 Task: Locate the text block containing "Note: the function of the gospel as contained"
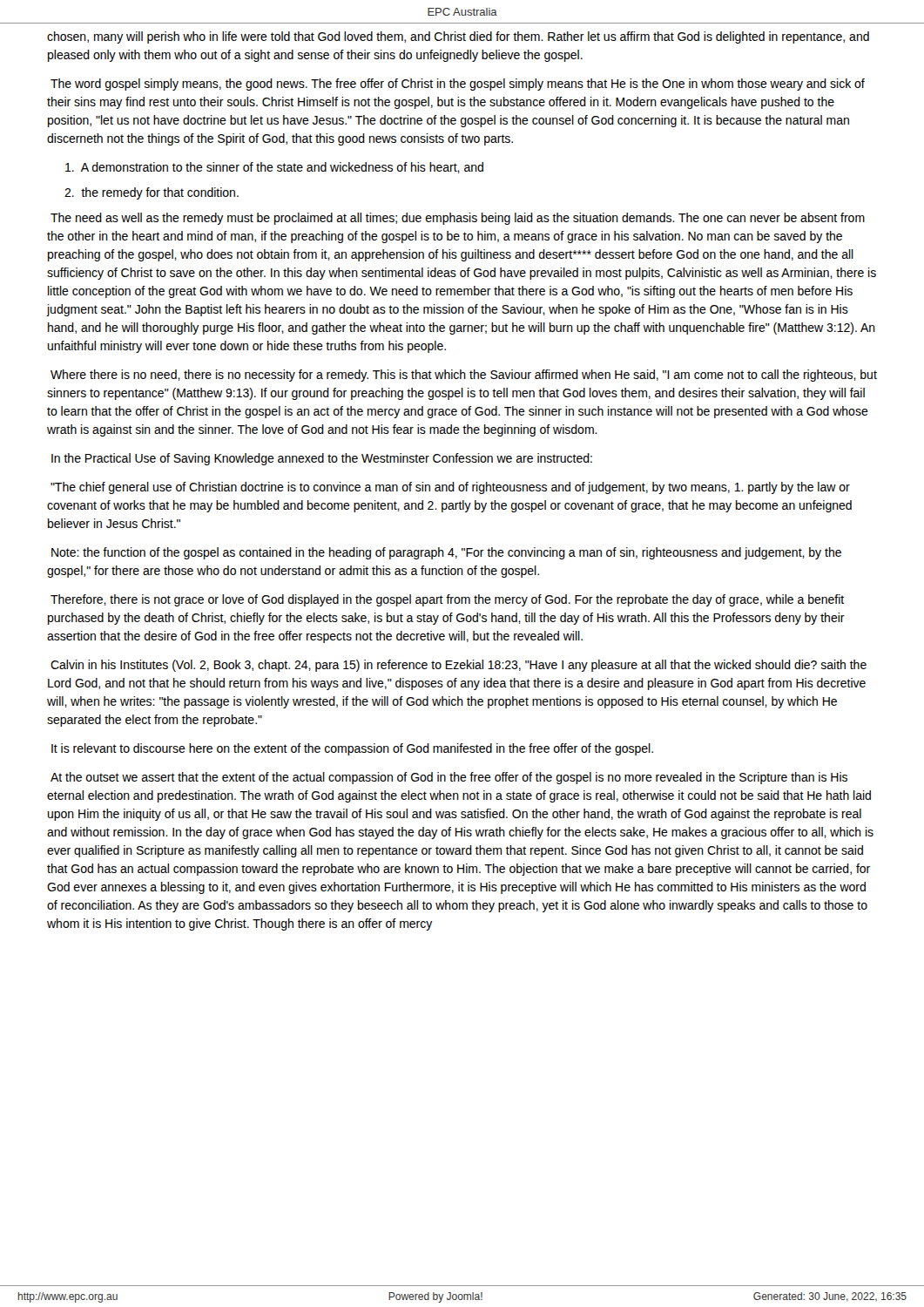click(x=444, y=562)
